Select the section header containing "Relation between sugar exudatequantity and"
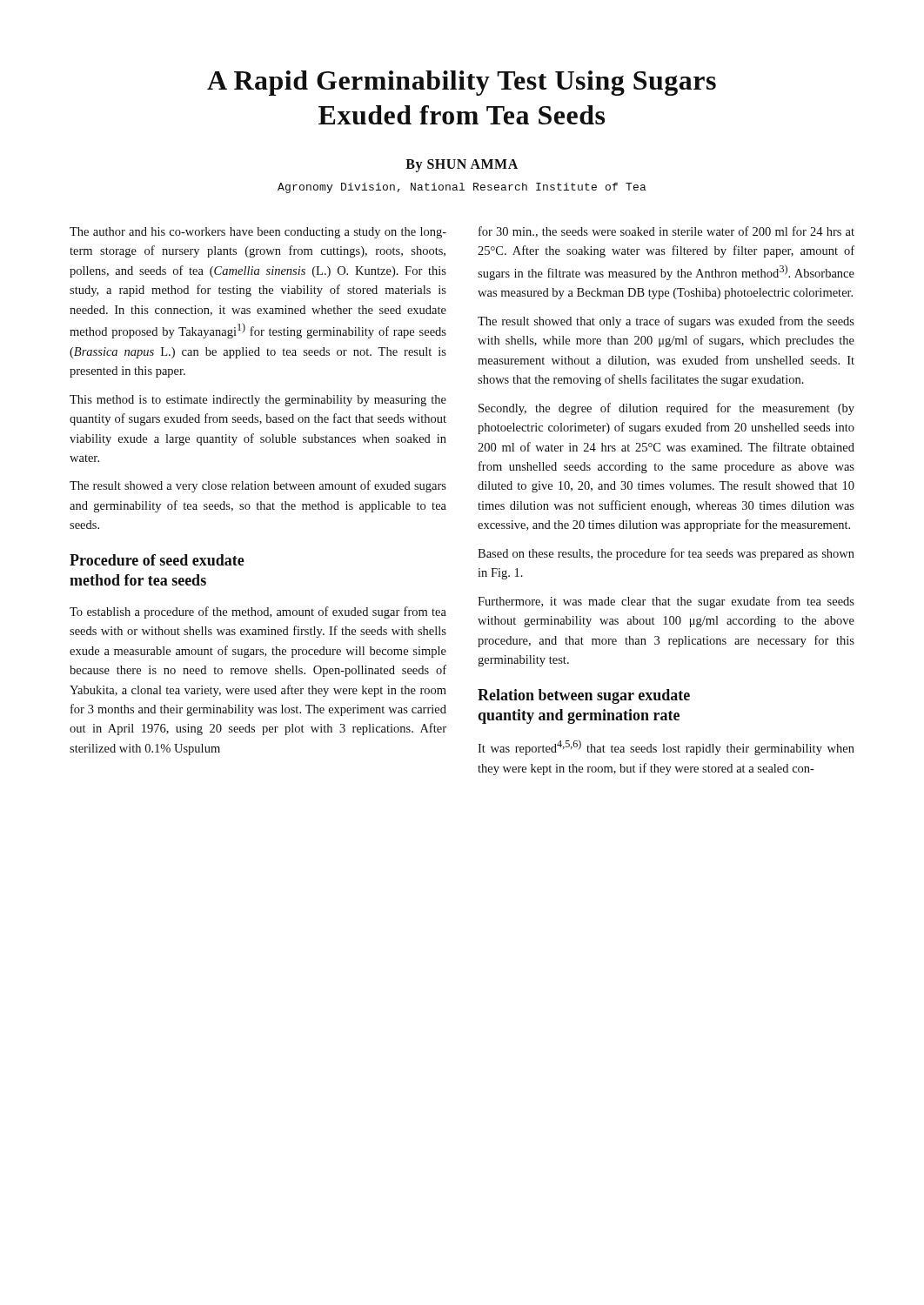 584,705
